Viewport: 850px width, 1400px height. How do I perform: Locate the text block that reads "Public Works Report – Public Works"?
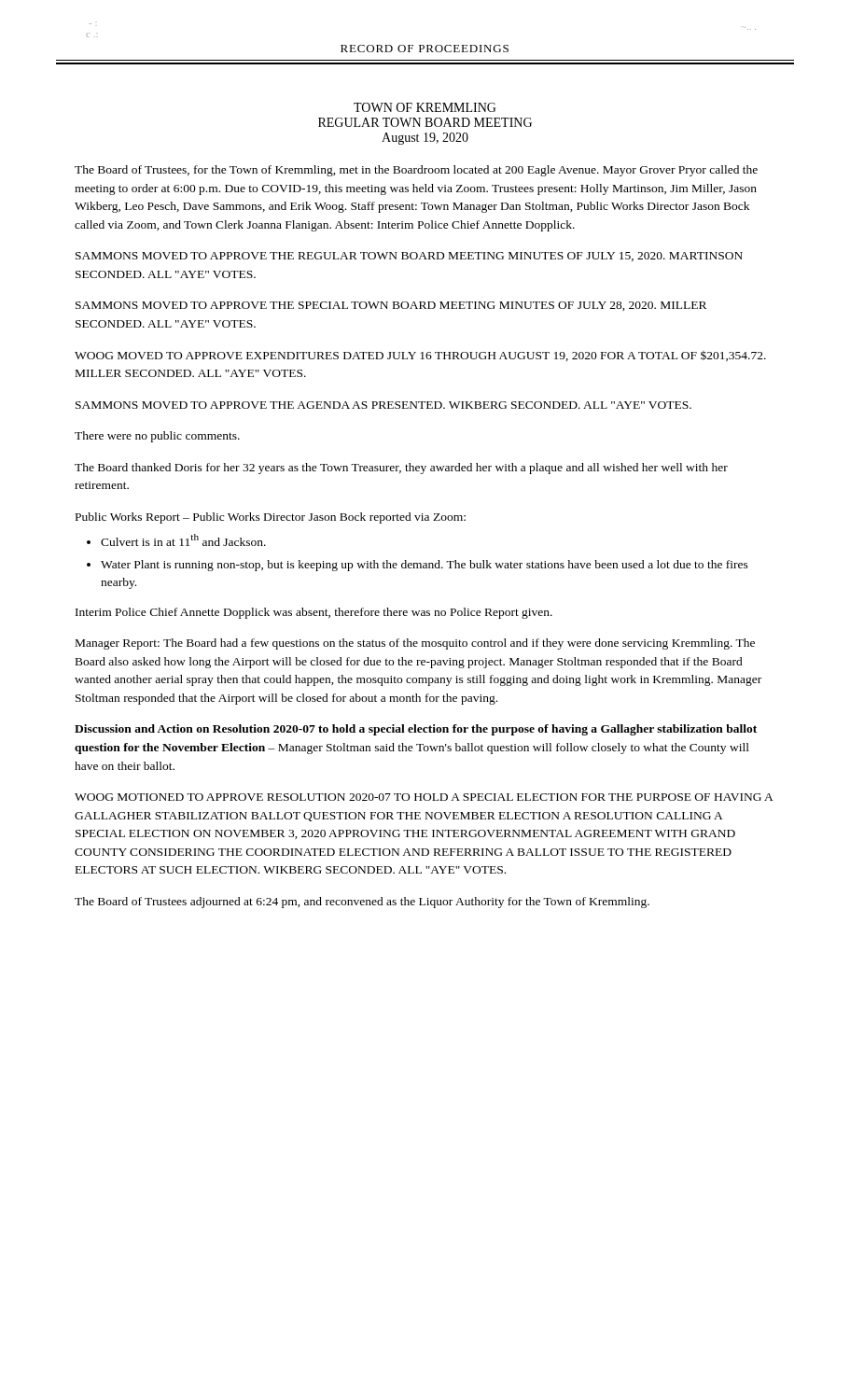[271, 516]
